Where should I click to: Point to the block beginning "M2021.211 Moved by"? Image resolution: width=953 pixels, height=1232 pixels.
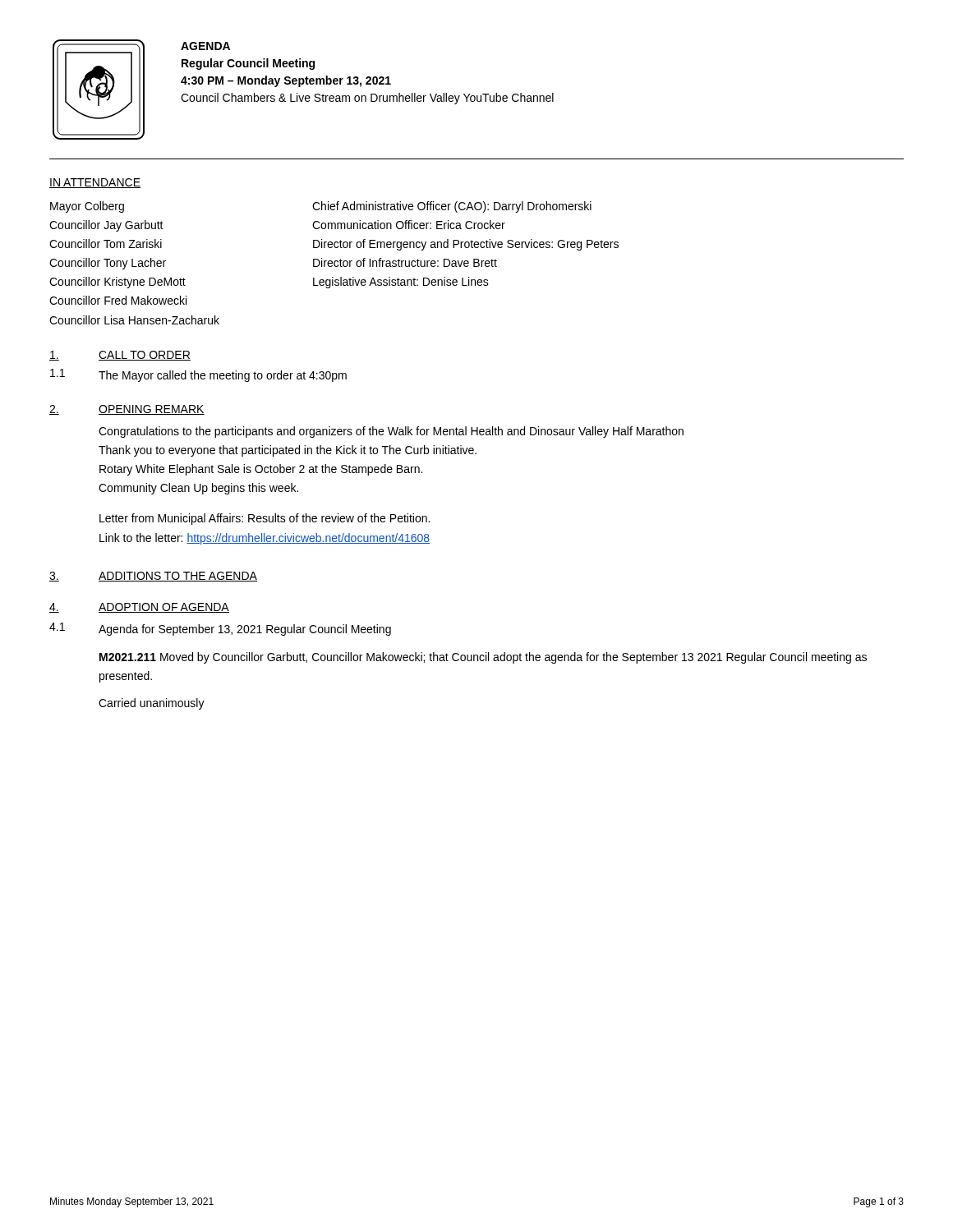tap(483, 658)
